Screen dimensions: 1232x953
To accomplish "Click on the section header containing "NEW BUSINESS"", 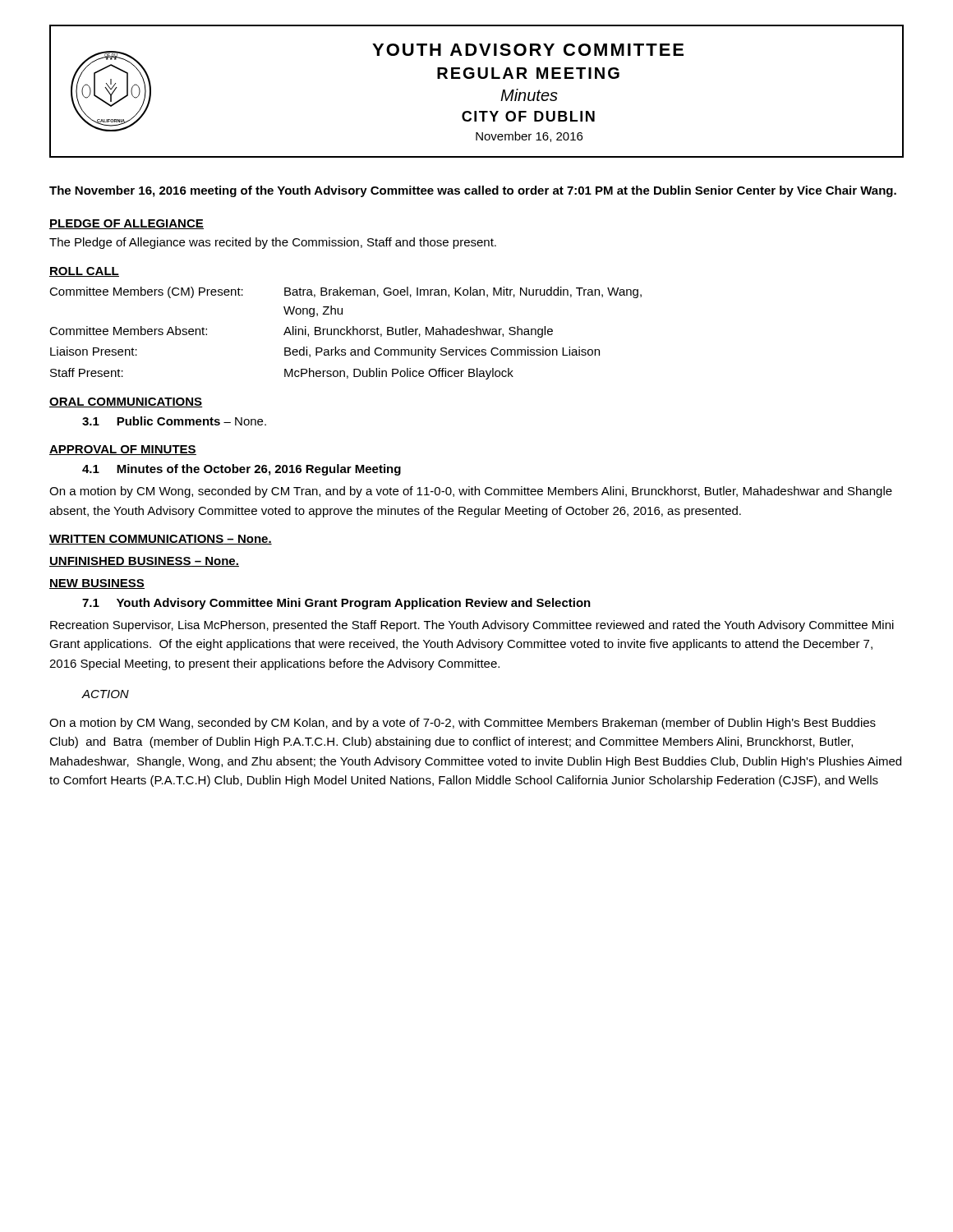I will pyautogui.click(x=97, y=583).
